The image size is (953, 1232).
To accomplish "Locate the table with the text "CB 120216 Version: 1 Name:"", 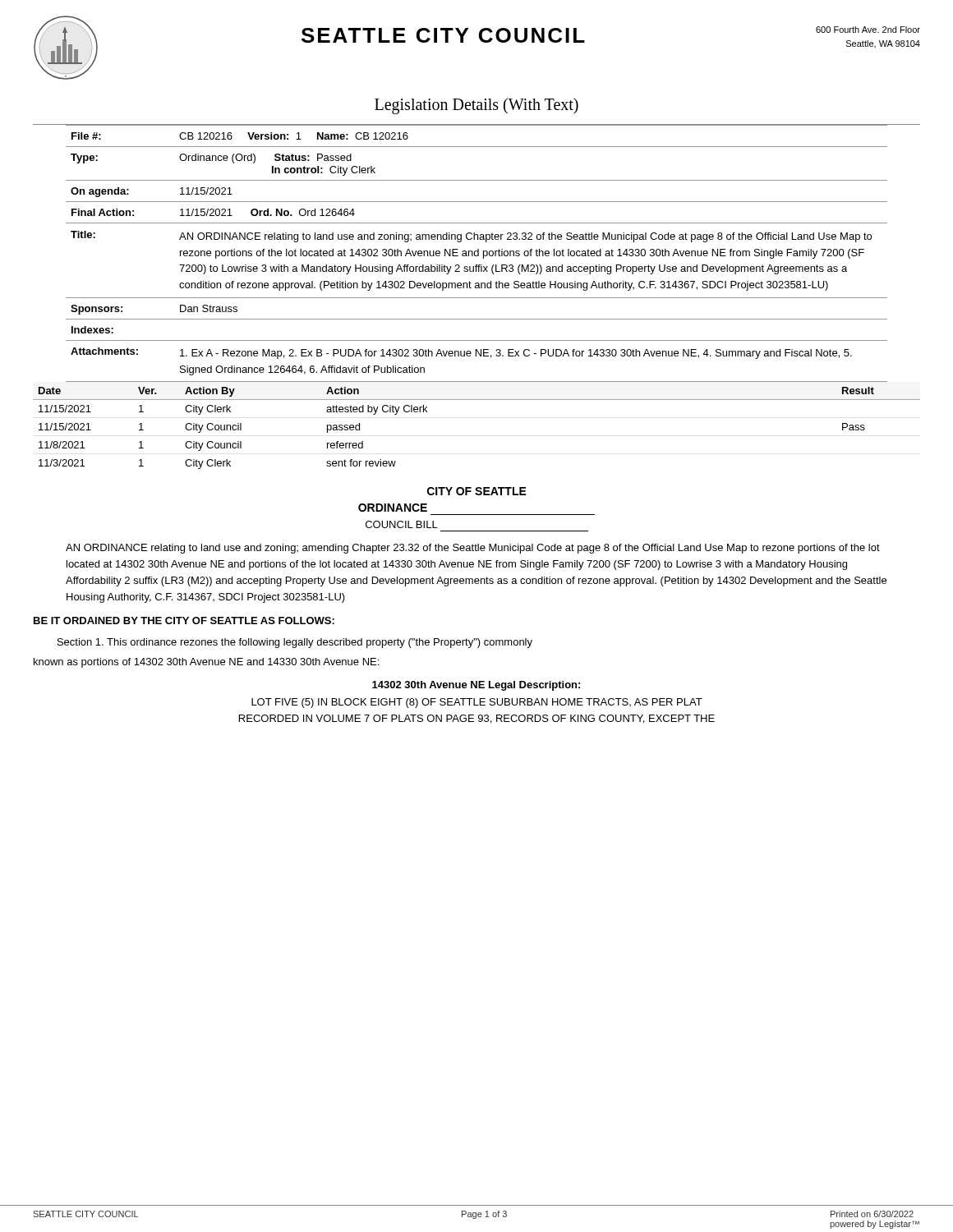I will tap(476, 253).
